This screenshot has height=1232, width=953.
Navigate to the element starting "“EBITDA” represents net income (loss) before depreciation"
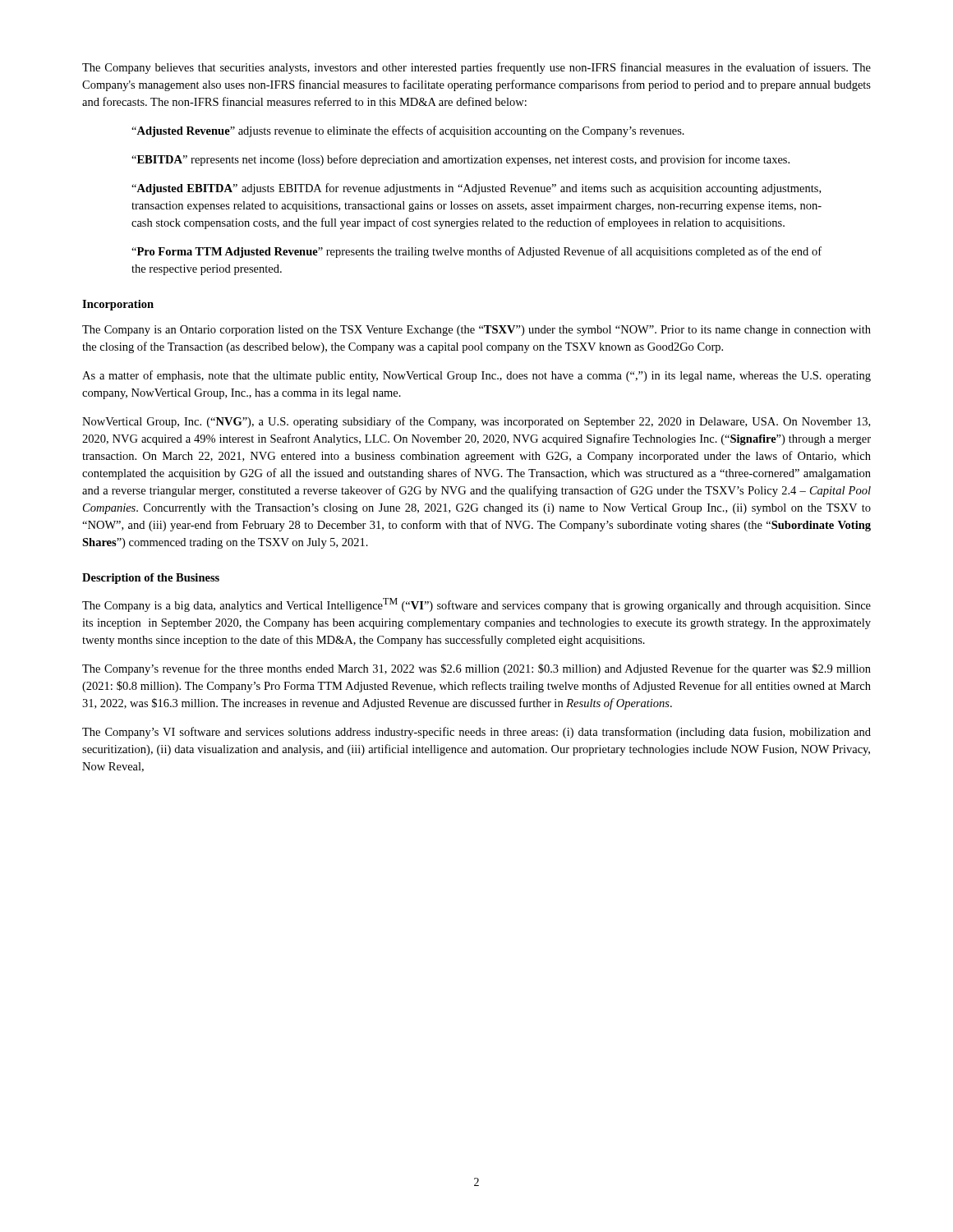point(461,159)
